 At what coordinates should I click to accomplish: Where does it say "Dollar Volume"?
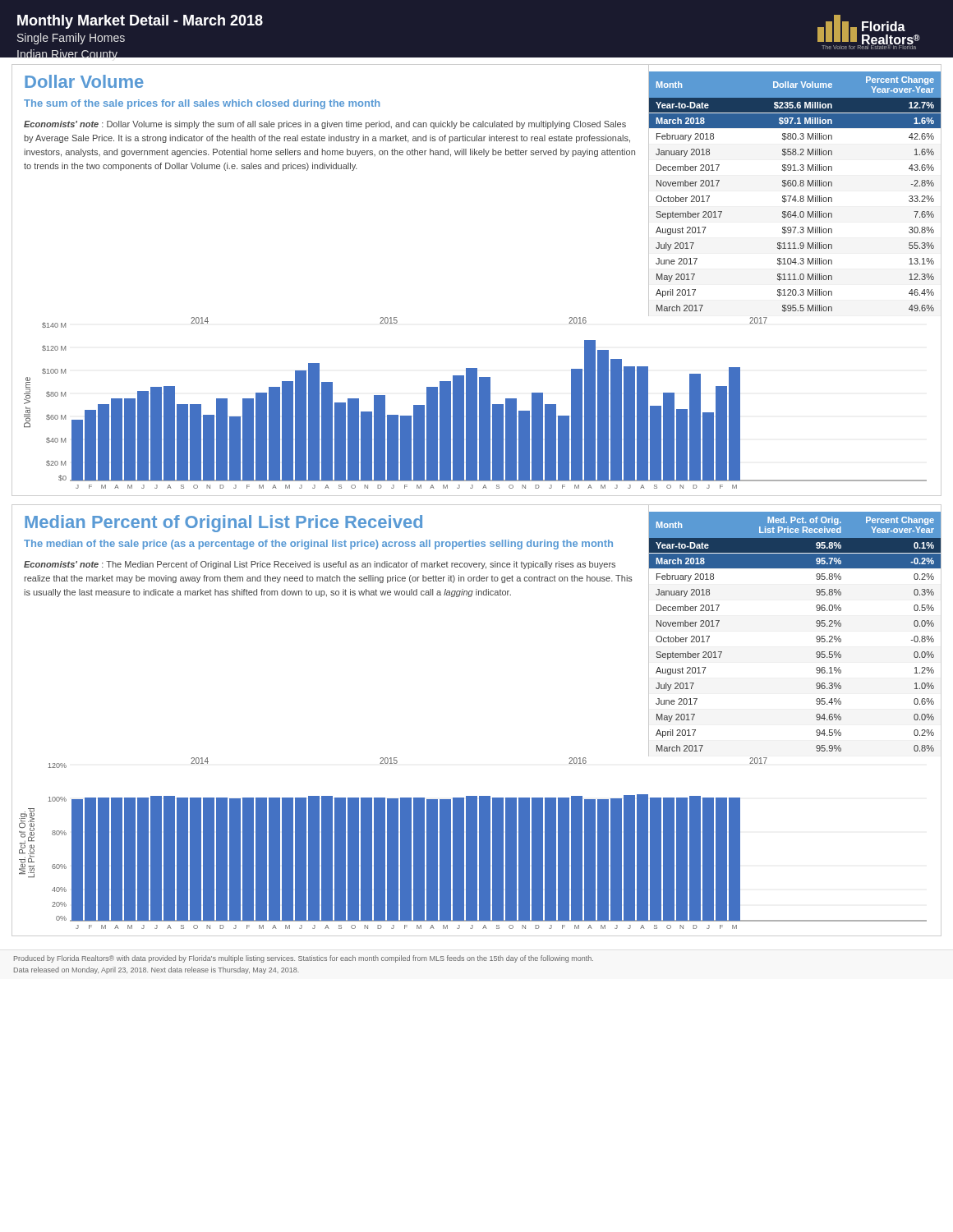(x=84, y=82)
